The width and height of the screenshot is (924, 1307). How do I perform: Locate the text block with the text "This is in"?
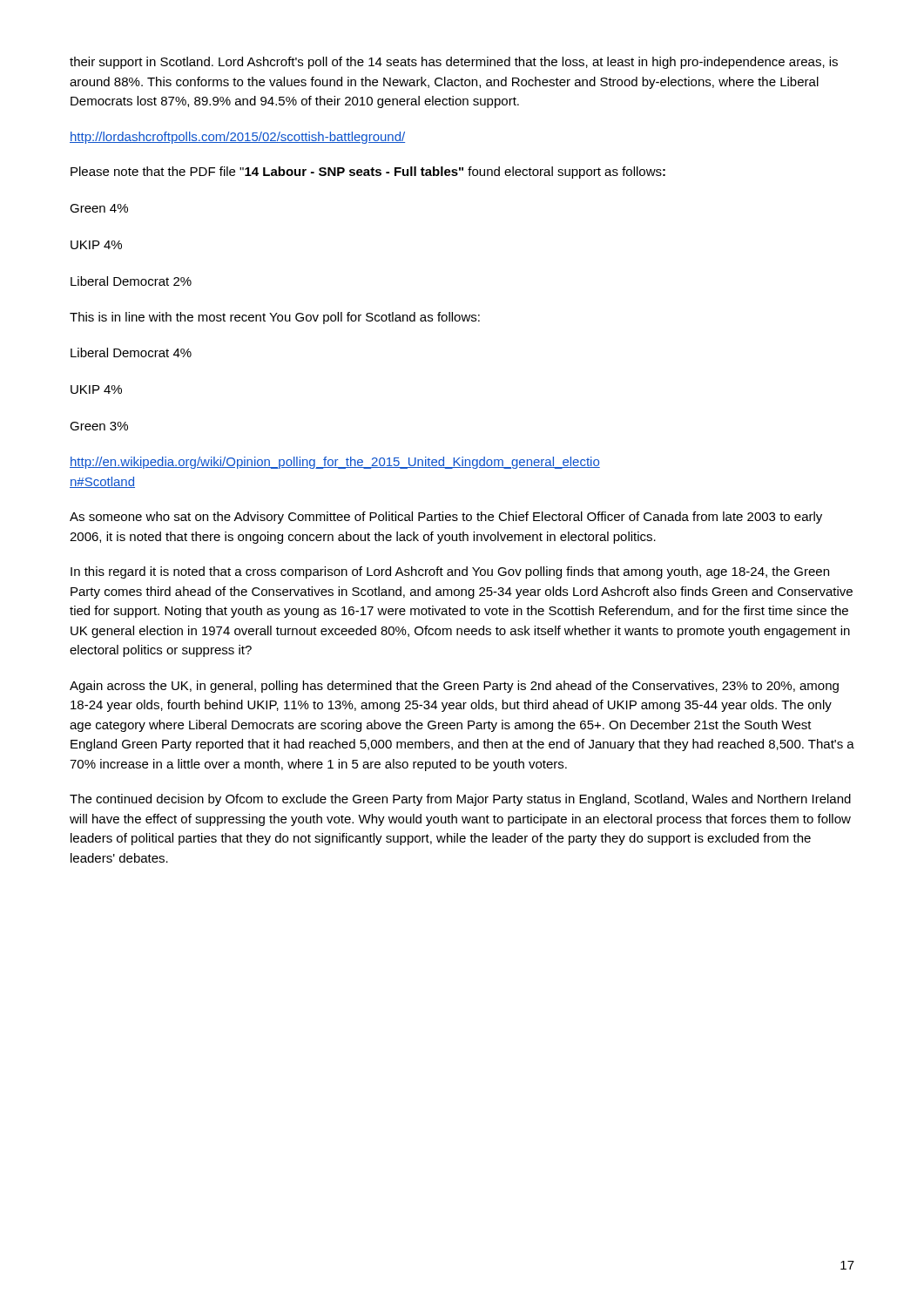275,316
